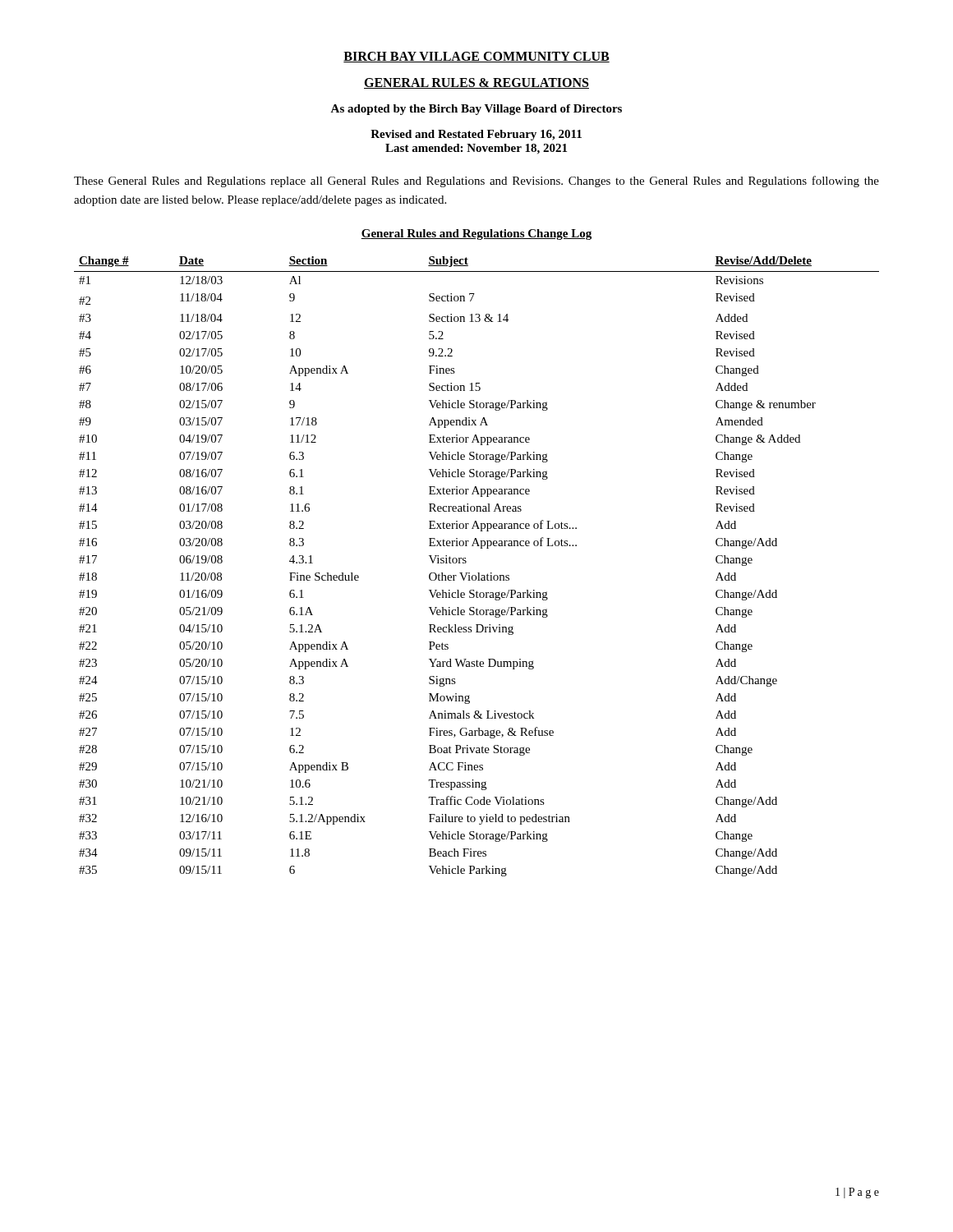Viewport: 953px width, 1232px height.
Task: Navigate to the region starting "GENERAL RULES & REGULATIONS"
Action: coord(476,83)
